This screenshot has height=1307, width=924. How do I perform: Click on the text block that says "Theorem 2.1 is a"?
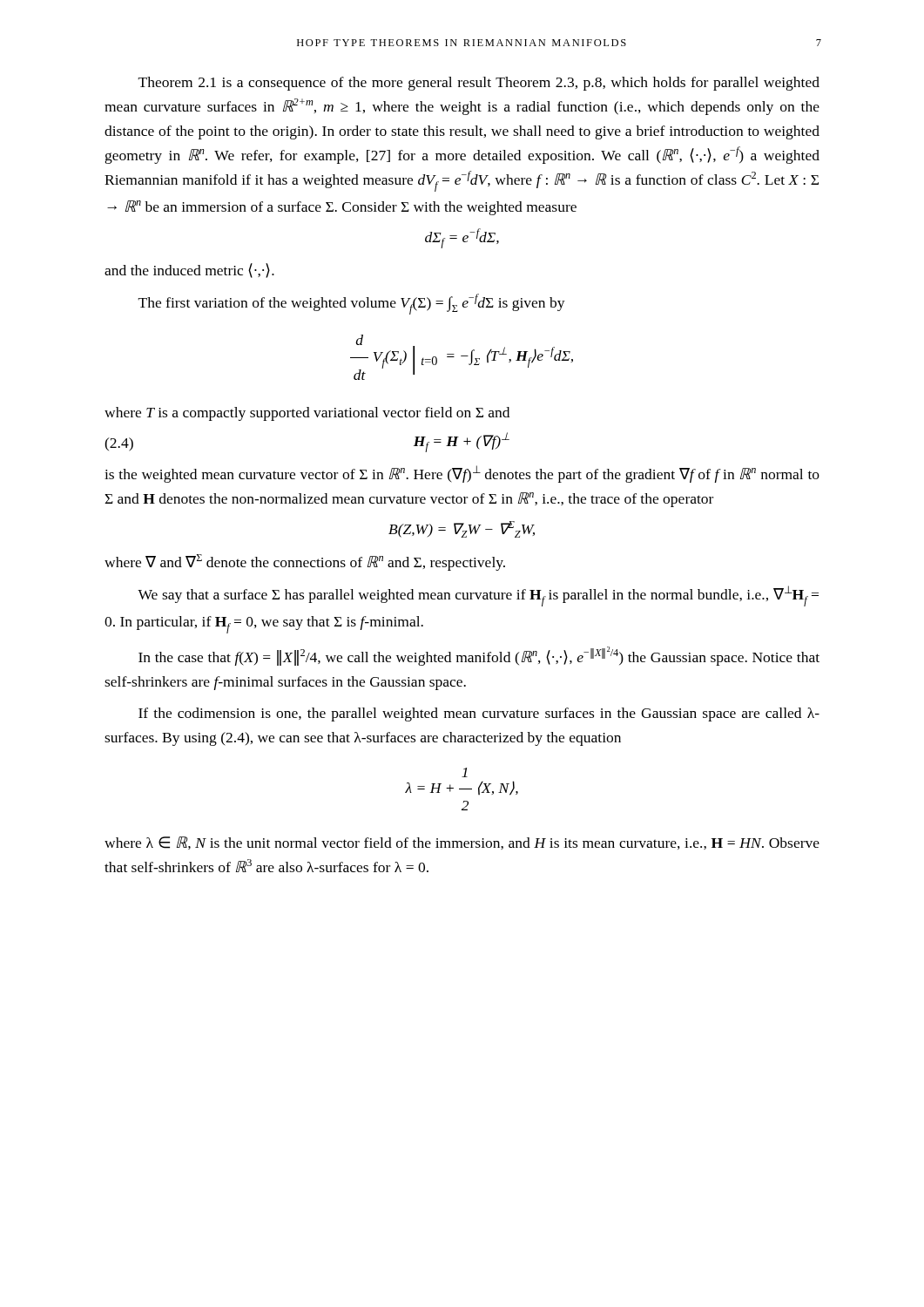462,144
